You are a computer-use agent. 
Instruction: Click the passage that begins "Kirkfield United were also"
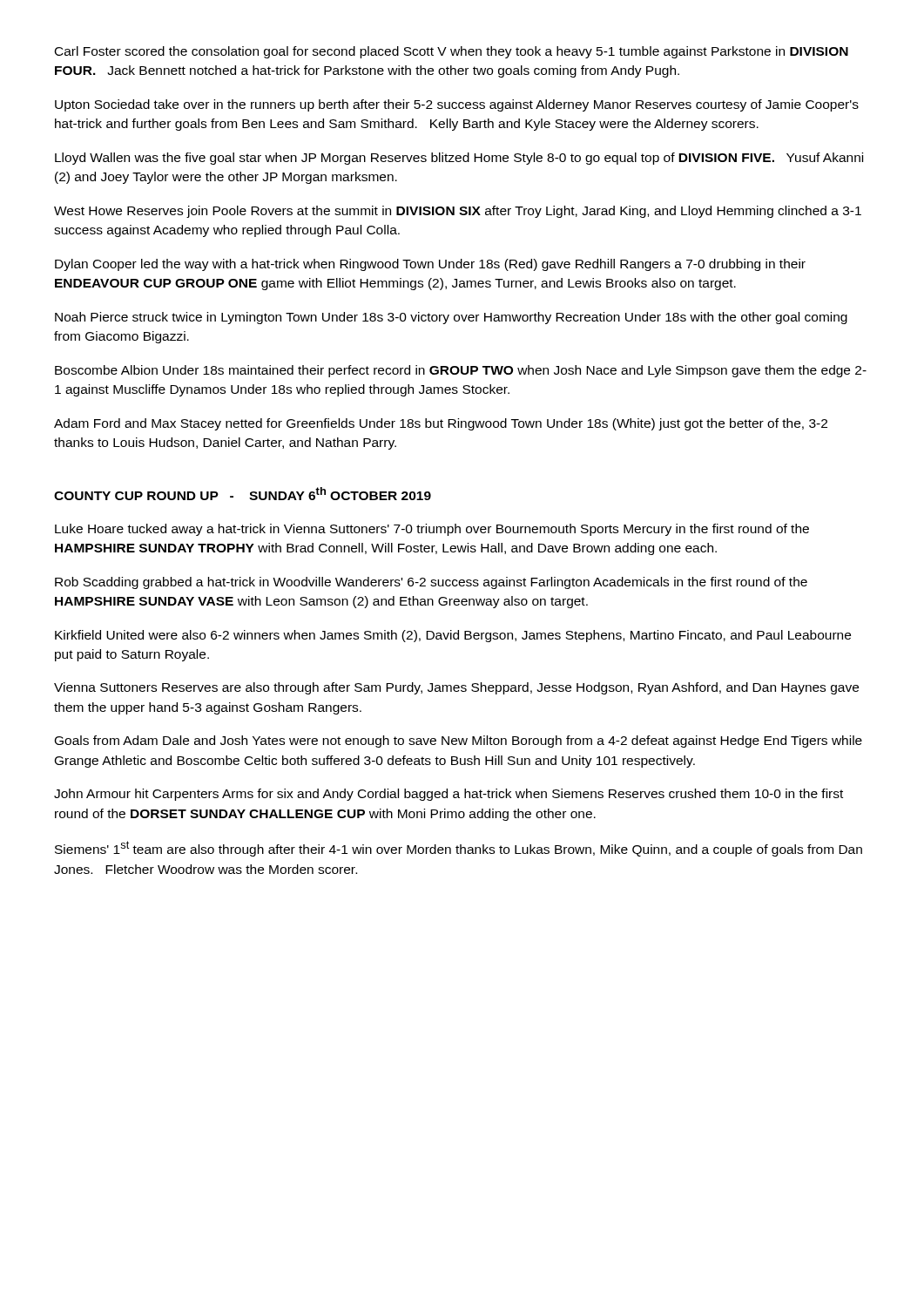tap(453, 644)
